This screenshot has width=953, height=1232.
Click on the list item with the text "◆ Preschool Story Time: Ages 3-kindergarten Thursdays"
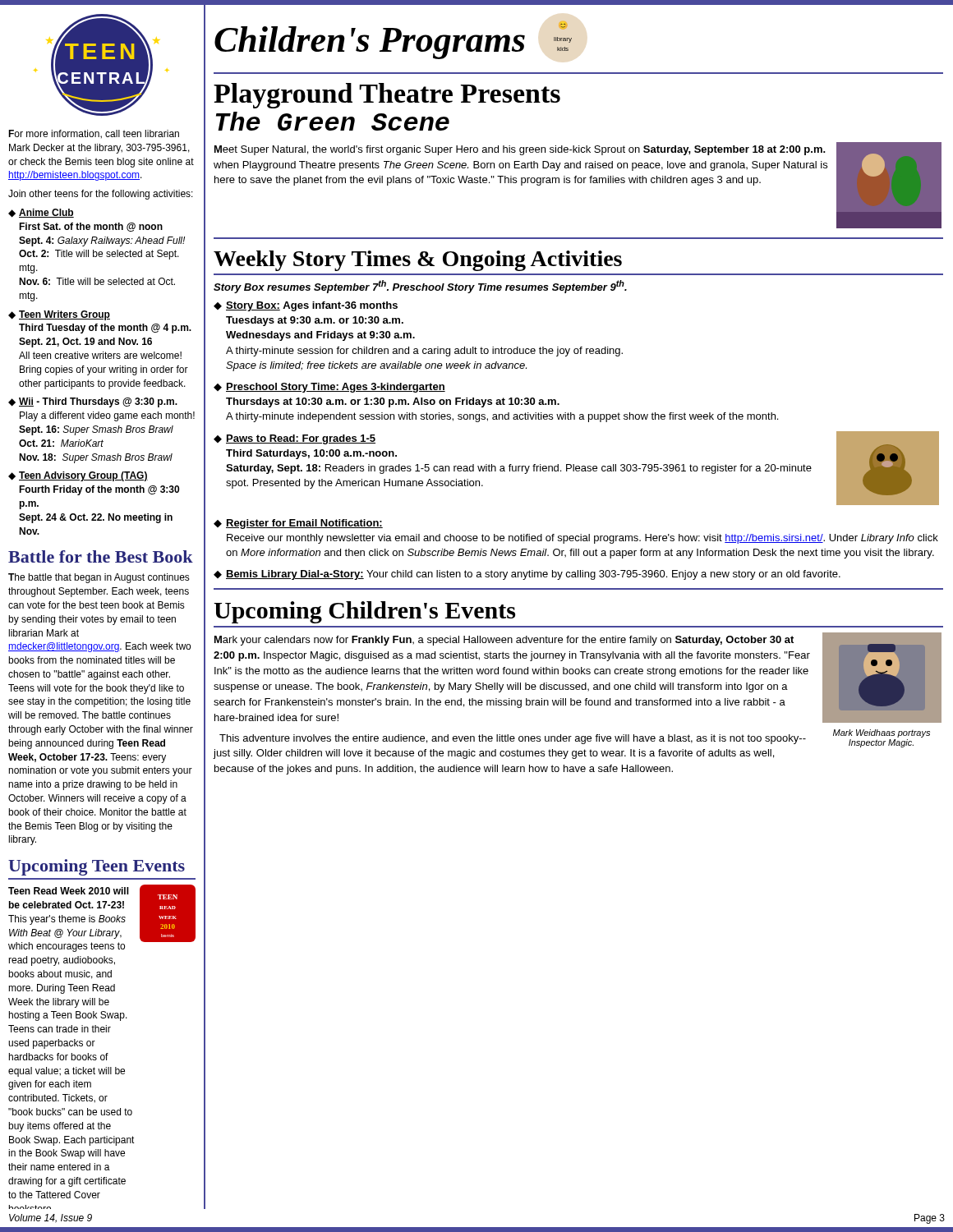[x=496, y=402]
